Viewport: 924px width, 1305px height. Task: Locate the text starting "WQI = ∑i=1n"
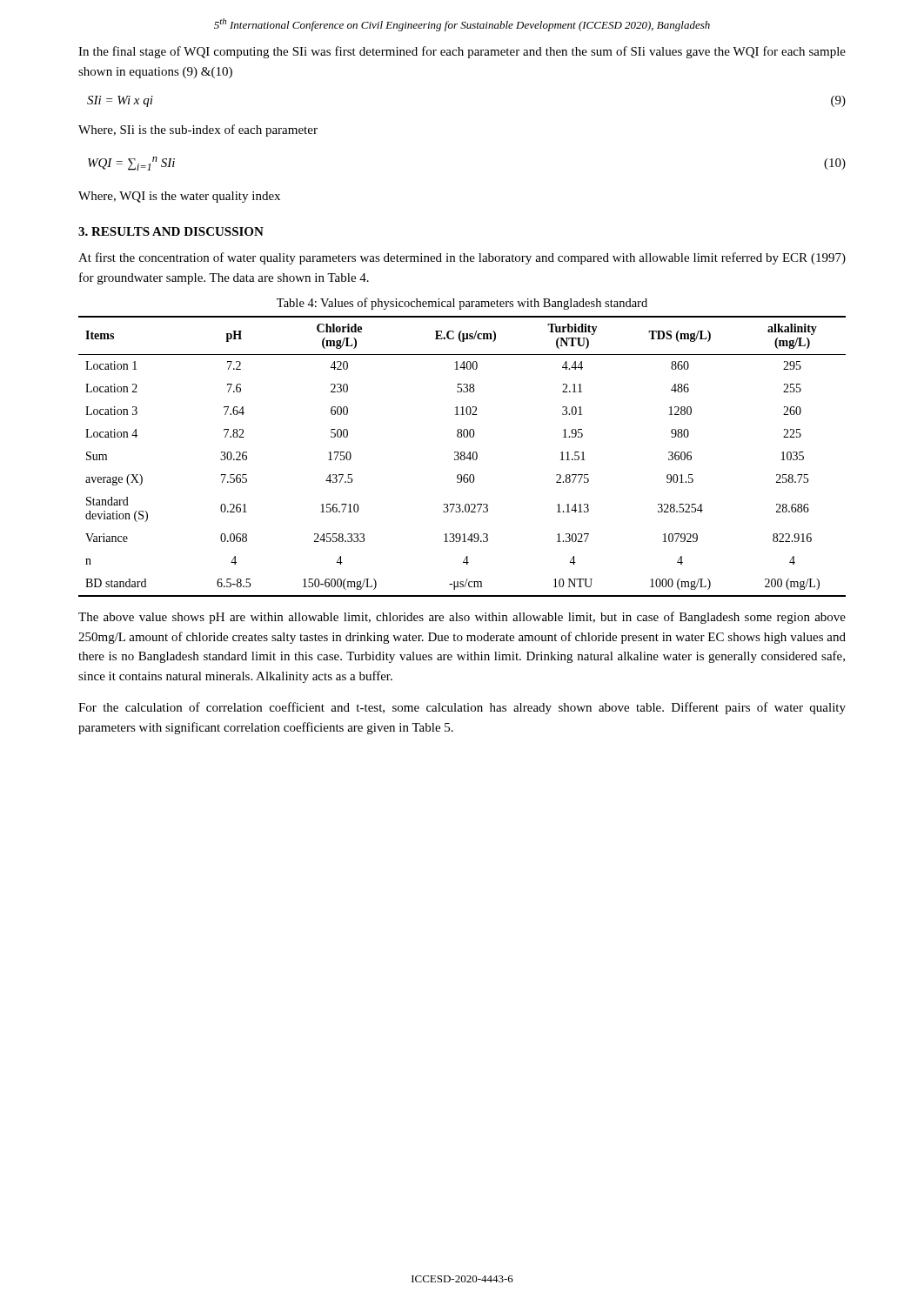coord(132,163)
